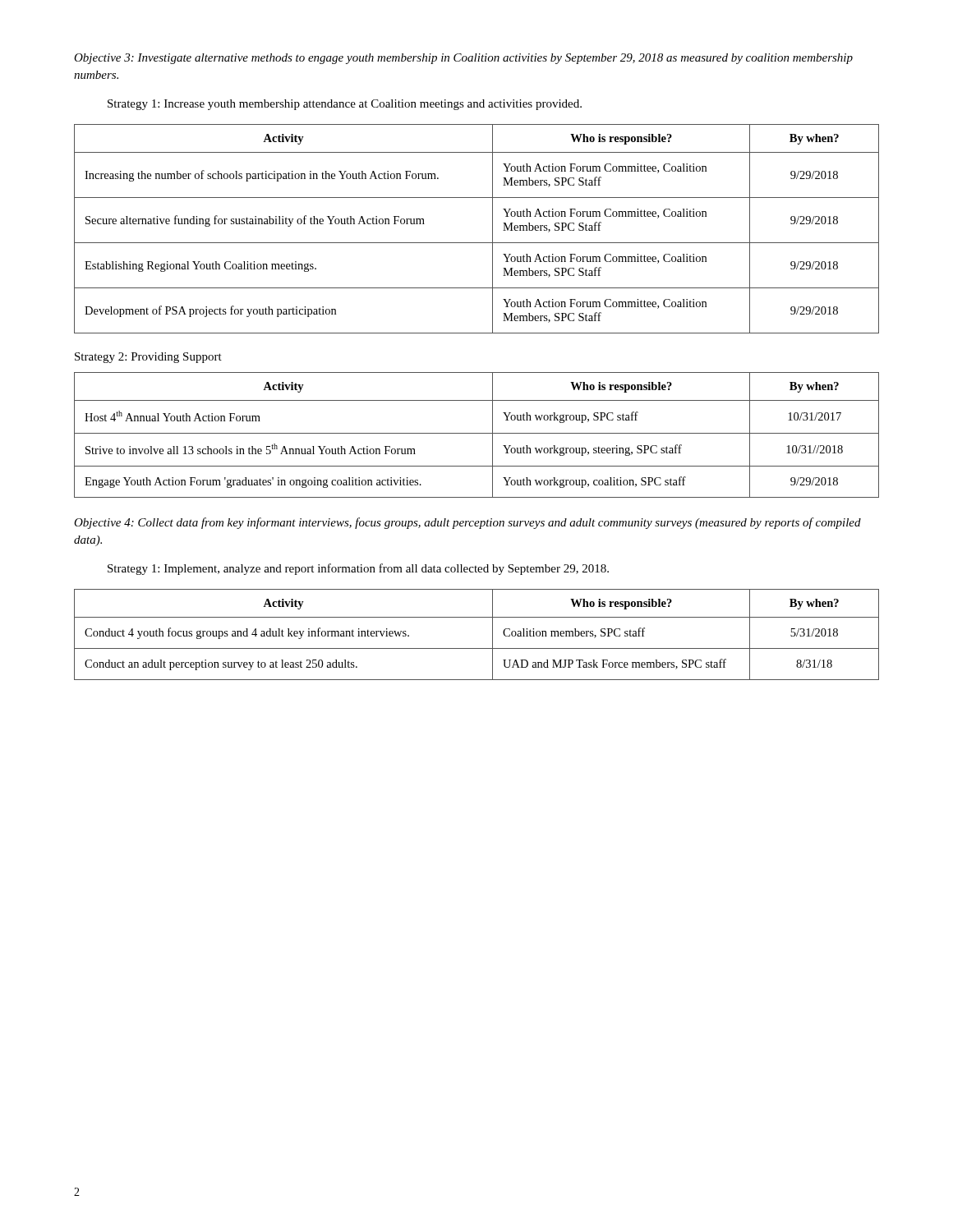Screen dimensions: 1232x953
Task: Select the section header containing "Strategy 2: Providing Support"
Action: tap(148, 356)
